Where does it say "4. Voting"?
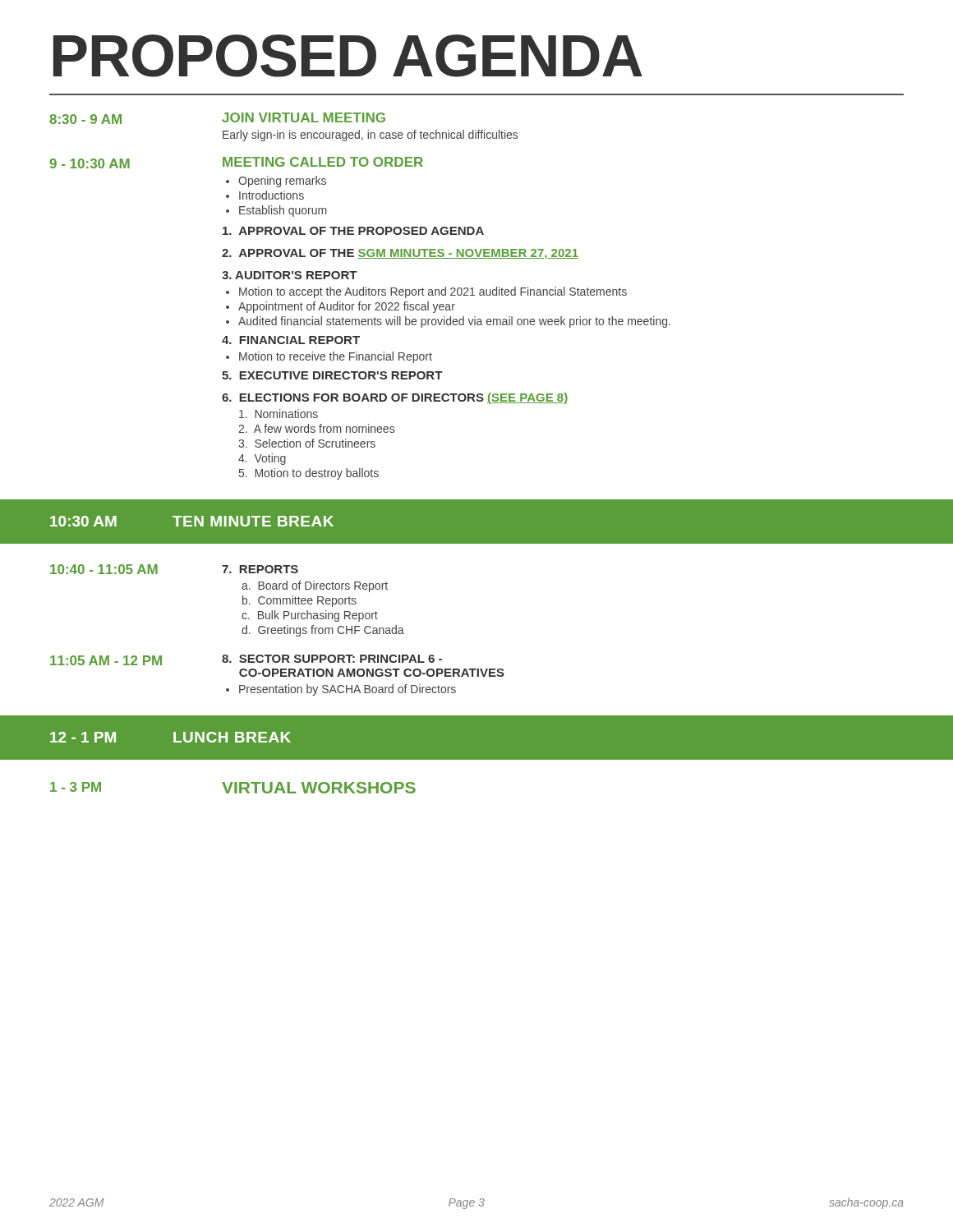Viewport: 953px width, 1232px height. (x=262, y=458)
